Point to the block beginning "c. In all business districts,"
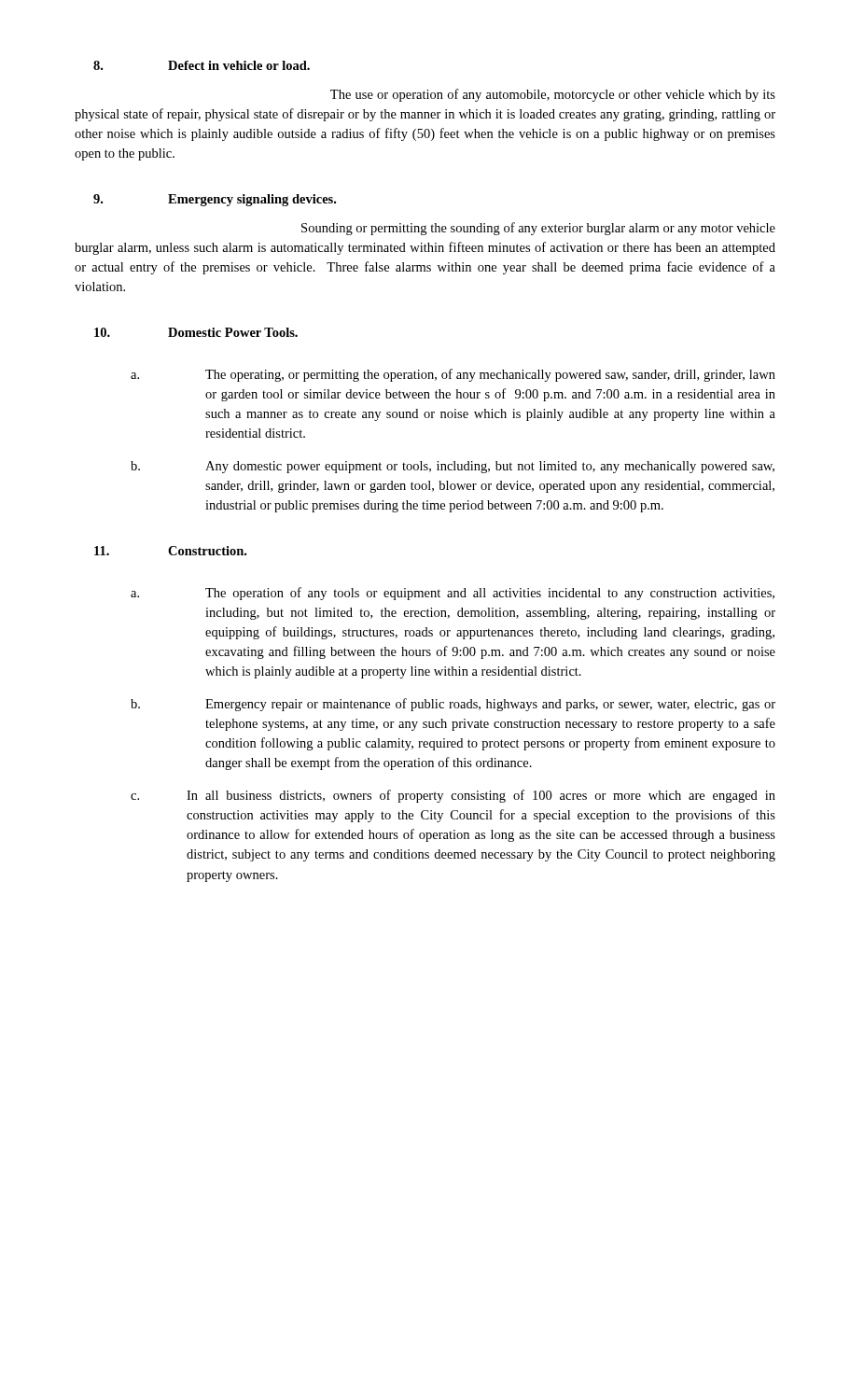The image size is (850, 1400). pos(434,835)
